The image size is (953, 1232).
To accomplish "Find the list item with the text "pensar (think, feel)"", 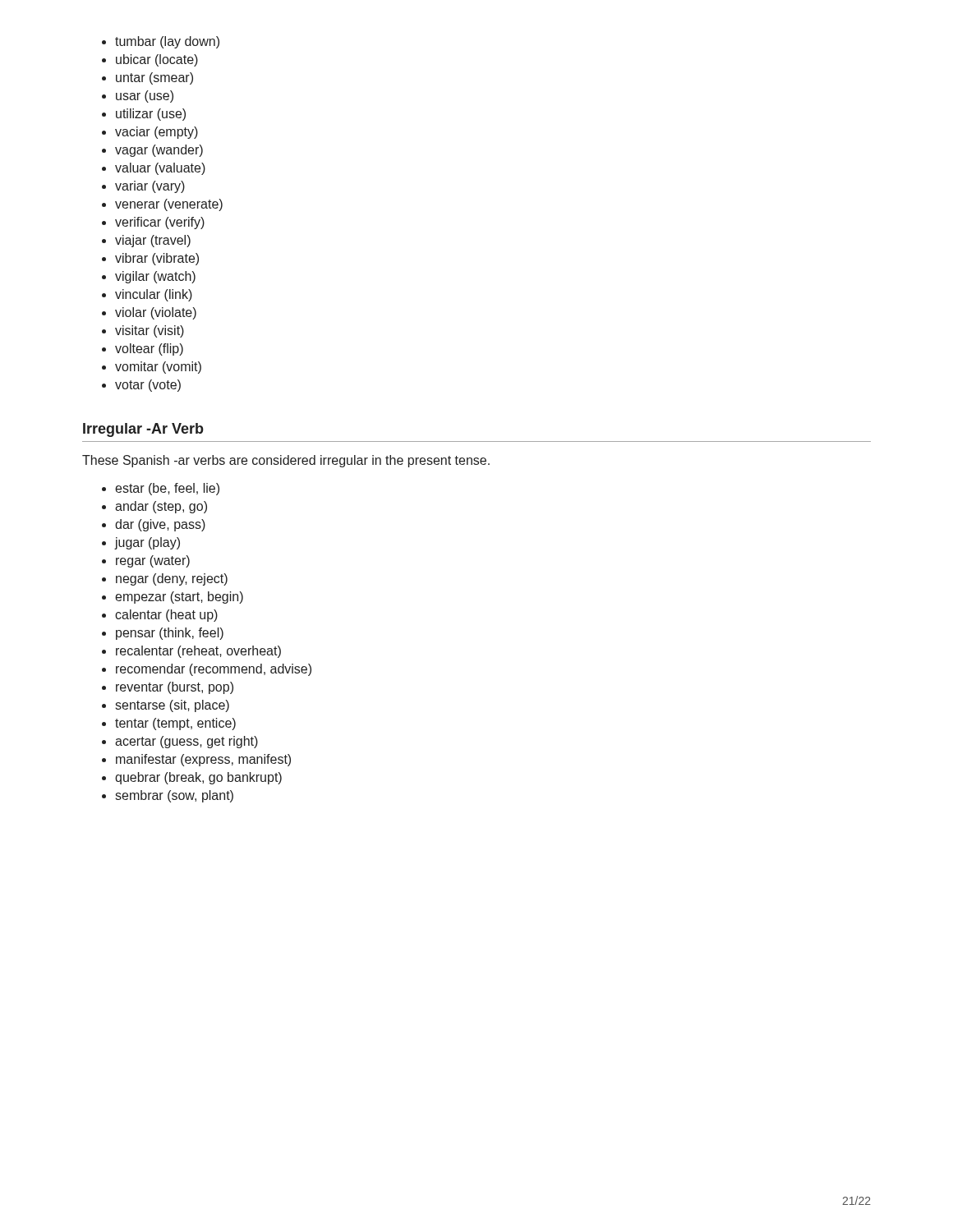I will [170, 634].
